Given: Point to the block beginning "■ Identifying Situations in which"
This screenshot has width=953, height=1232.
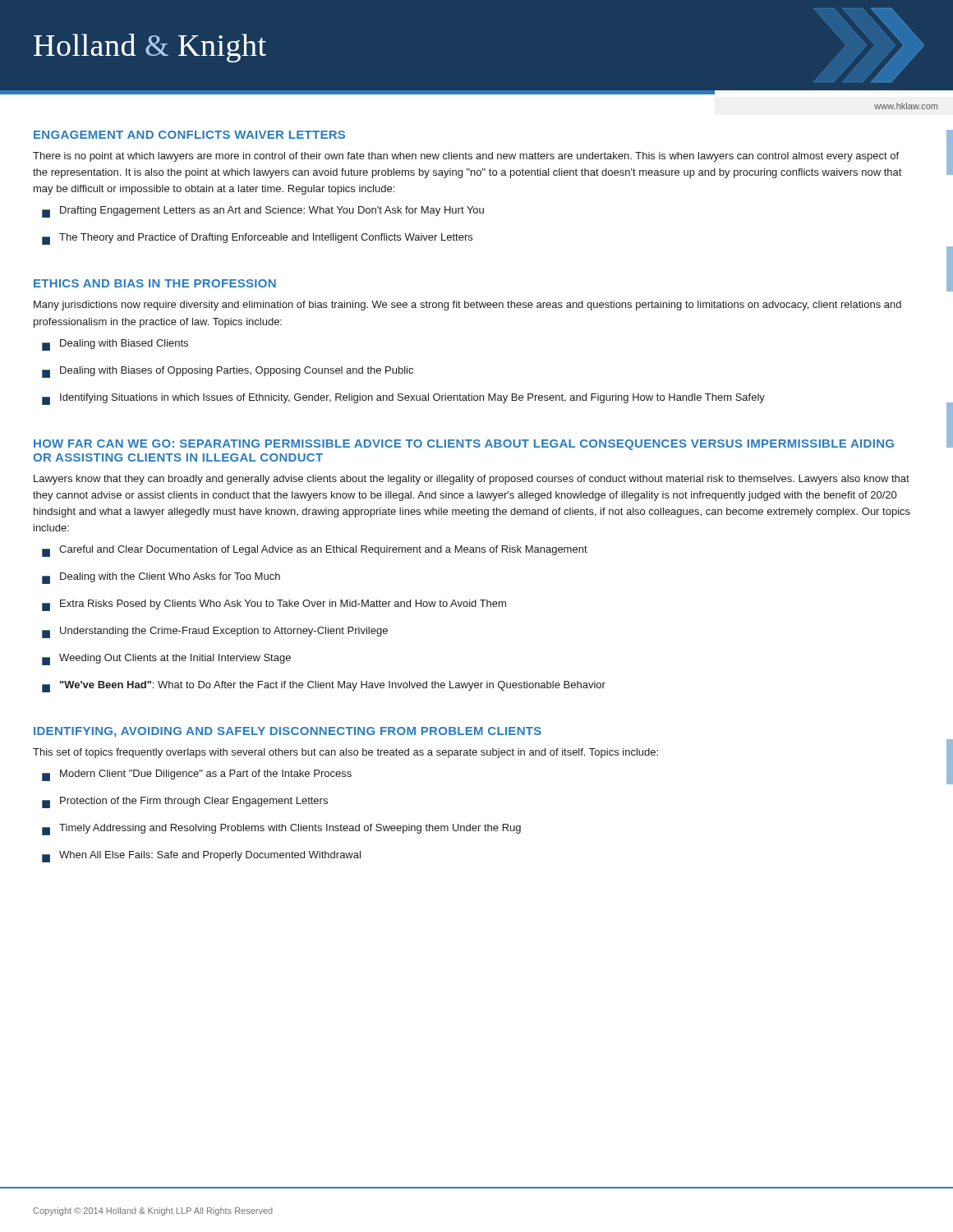Looking at the screenshot, I should pos(403,401).
